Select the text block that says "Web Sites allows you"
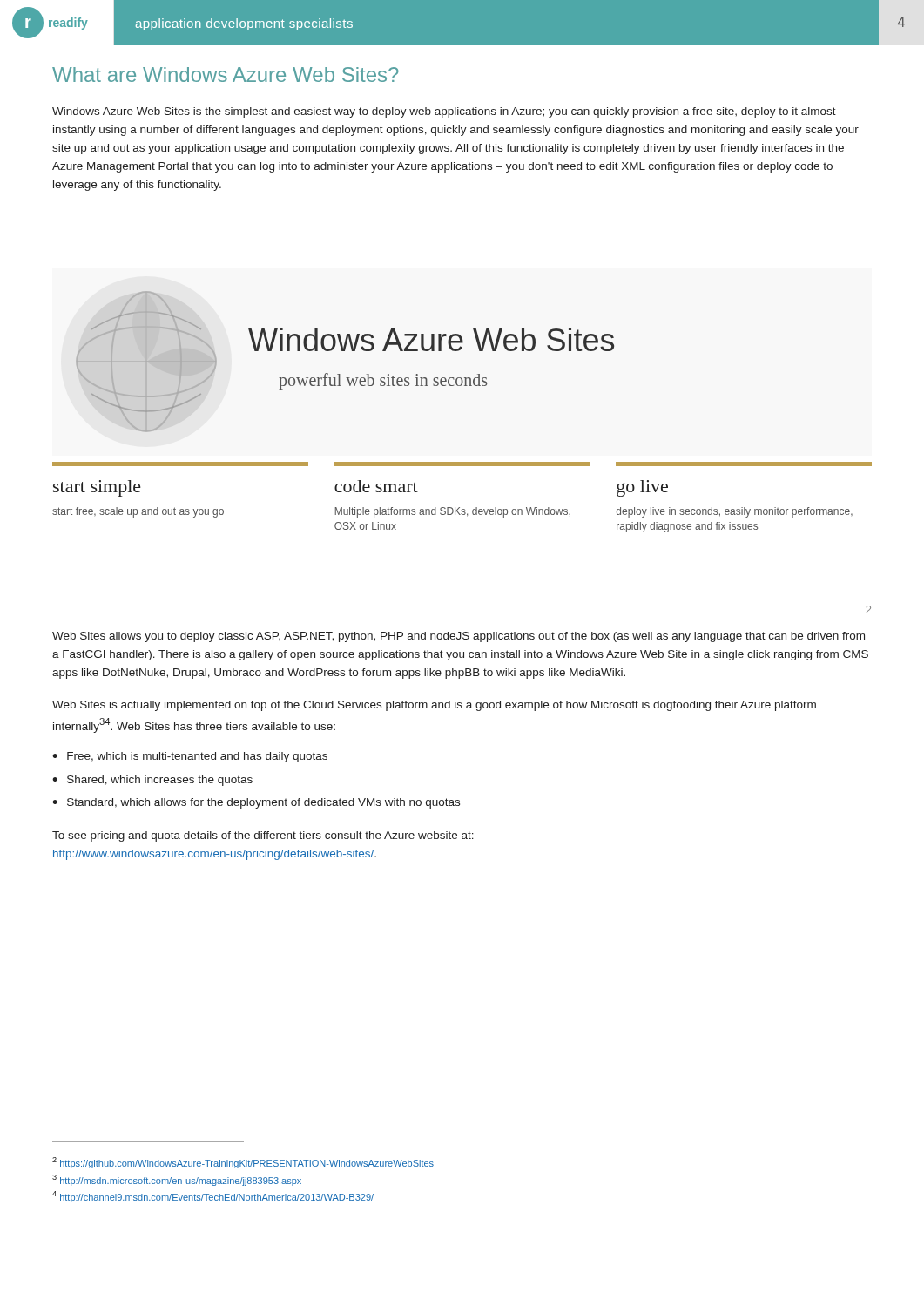924x1307 pixels. click(460, 654)
